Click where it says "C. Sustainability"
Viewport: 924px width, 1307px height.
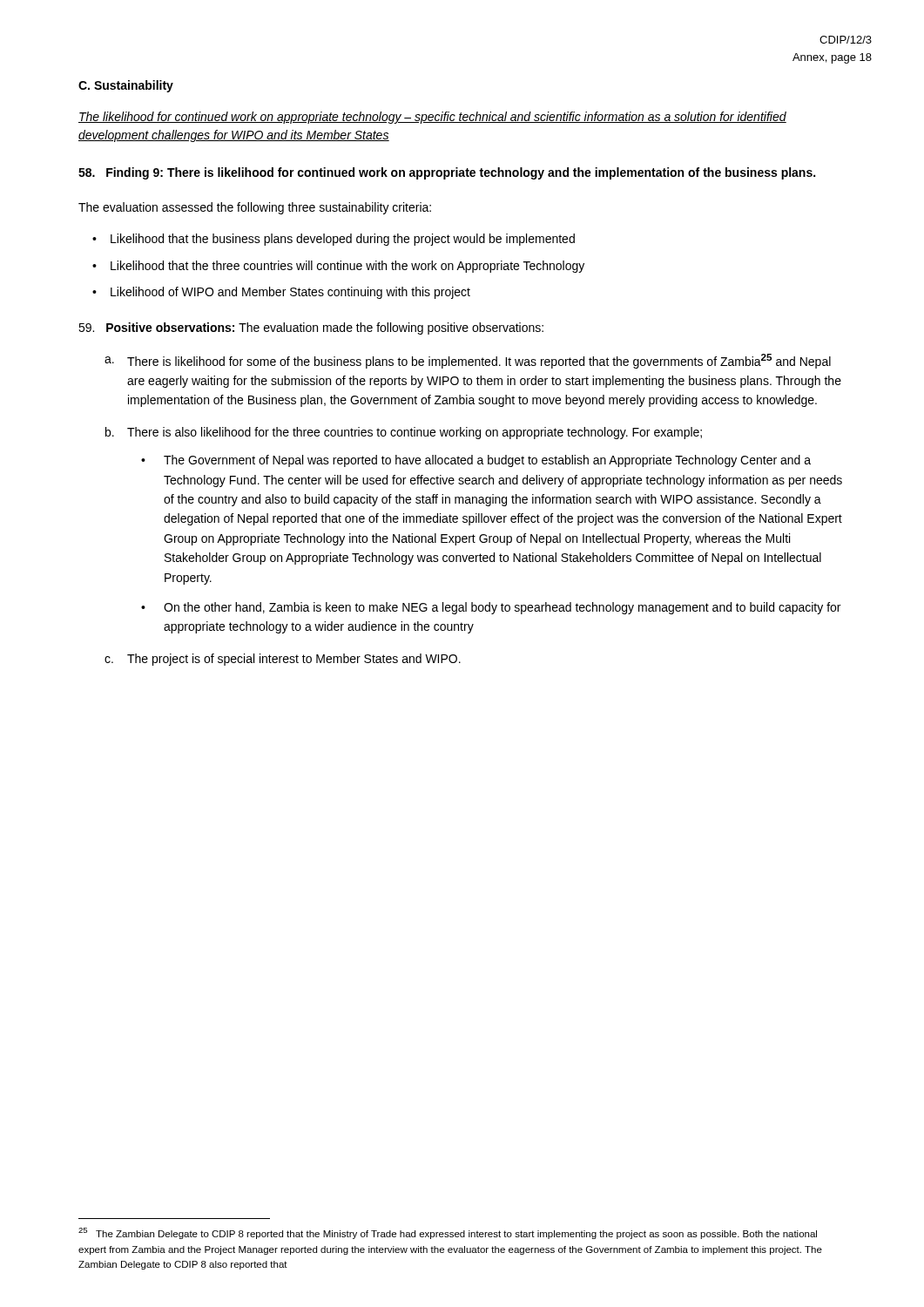tap(126, 85)
